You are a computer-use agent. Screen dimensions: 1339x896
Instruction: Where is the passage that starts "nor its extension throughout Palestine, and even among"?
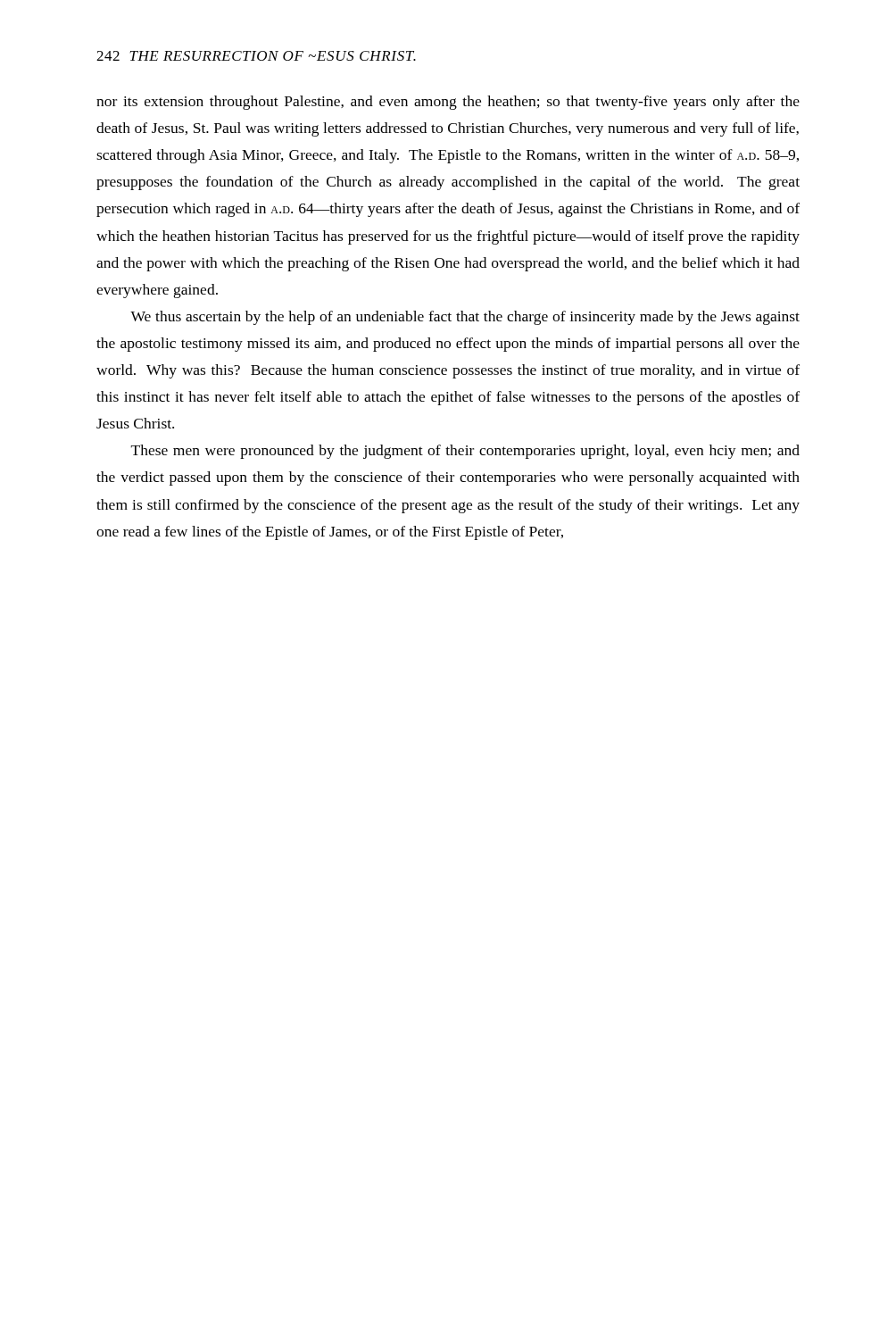[x=448, y=195]
